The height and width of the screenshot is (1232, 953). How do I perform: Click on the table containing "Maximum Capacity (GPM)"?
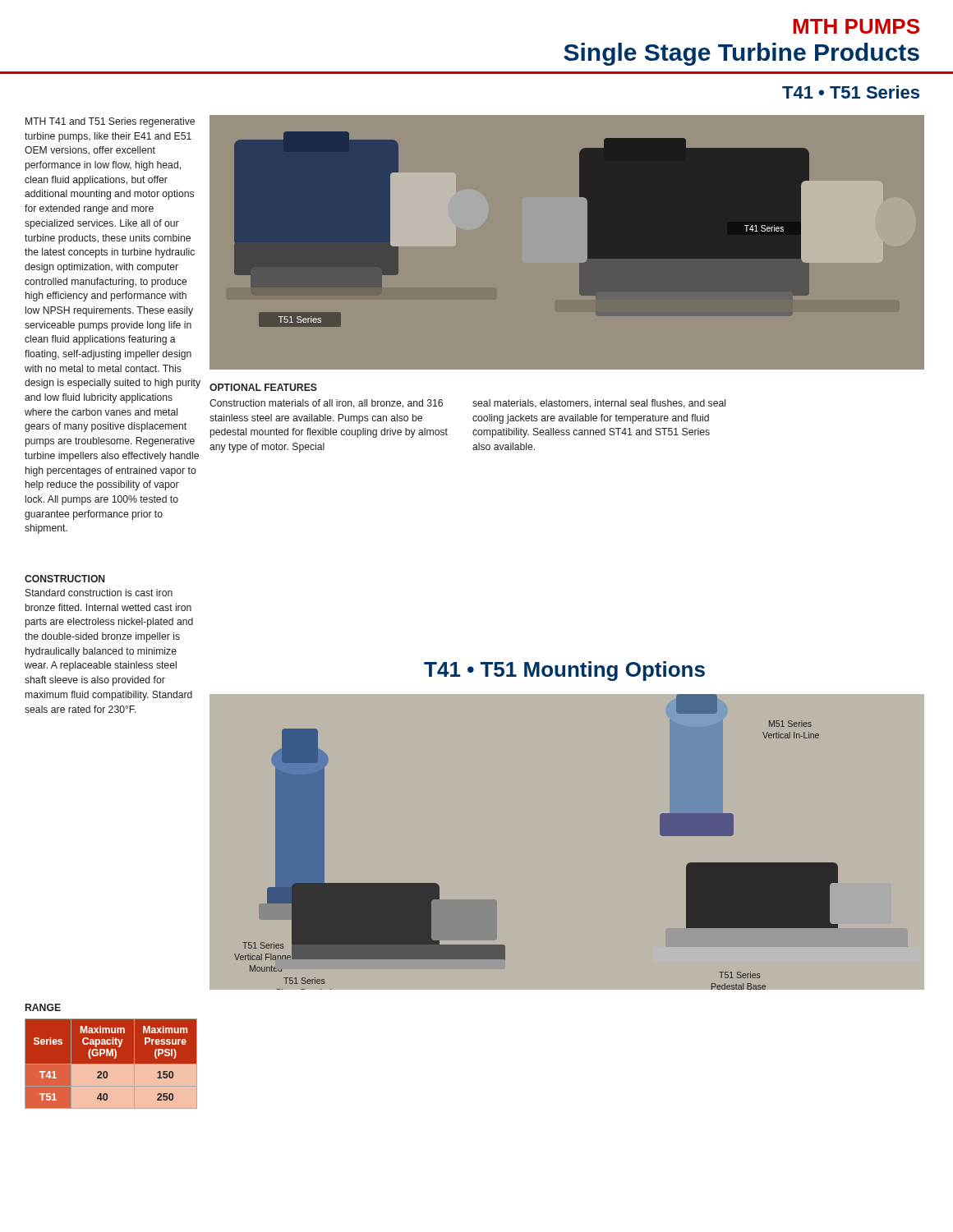coord(111,1064)
